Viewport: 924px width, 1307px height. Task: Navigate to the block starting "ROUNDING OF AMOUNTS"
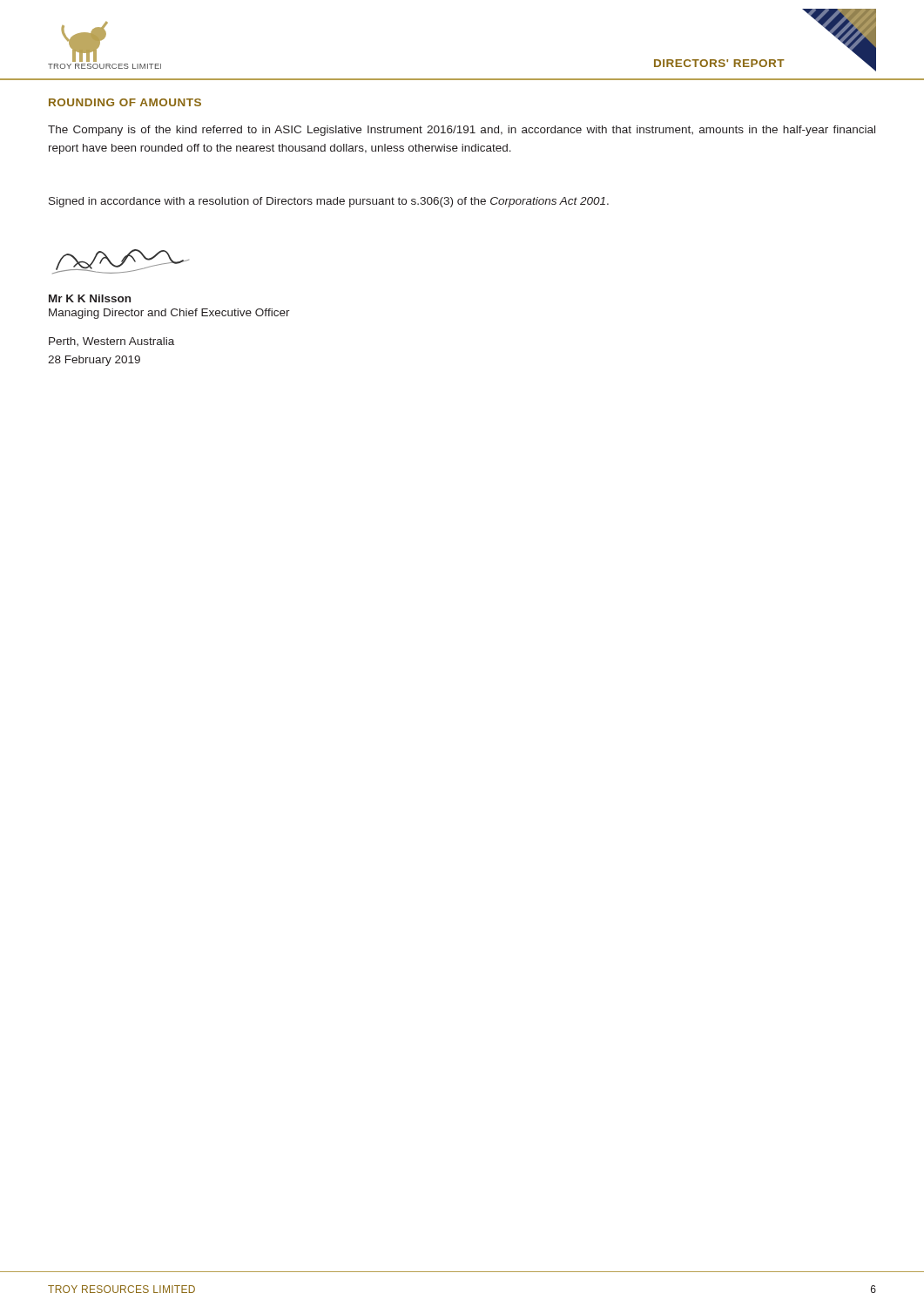[x=125, y=102]
